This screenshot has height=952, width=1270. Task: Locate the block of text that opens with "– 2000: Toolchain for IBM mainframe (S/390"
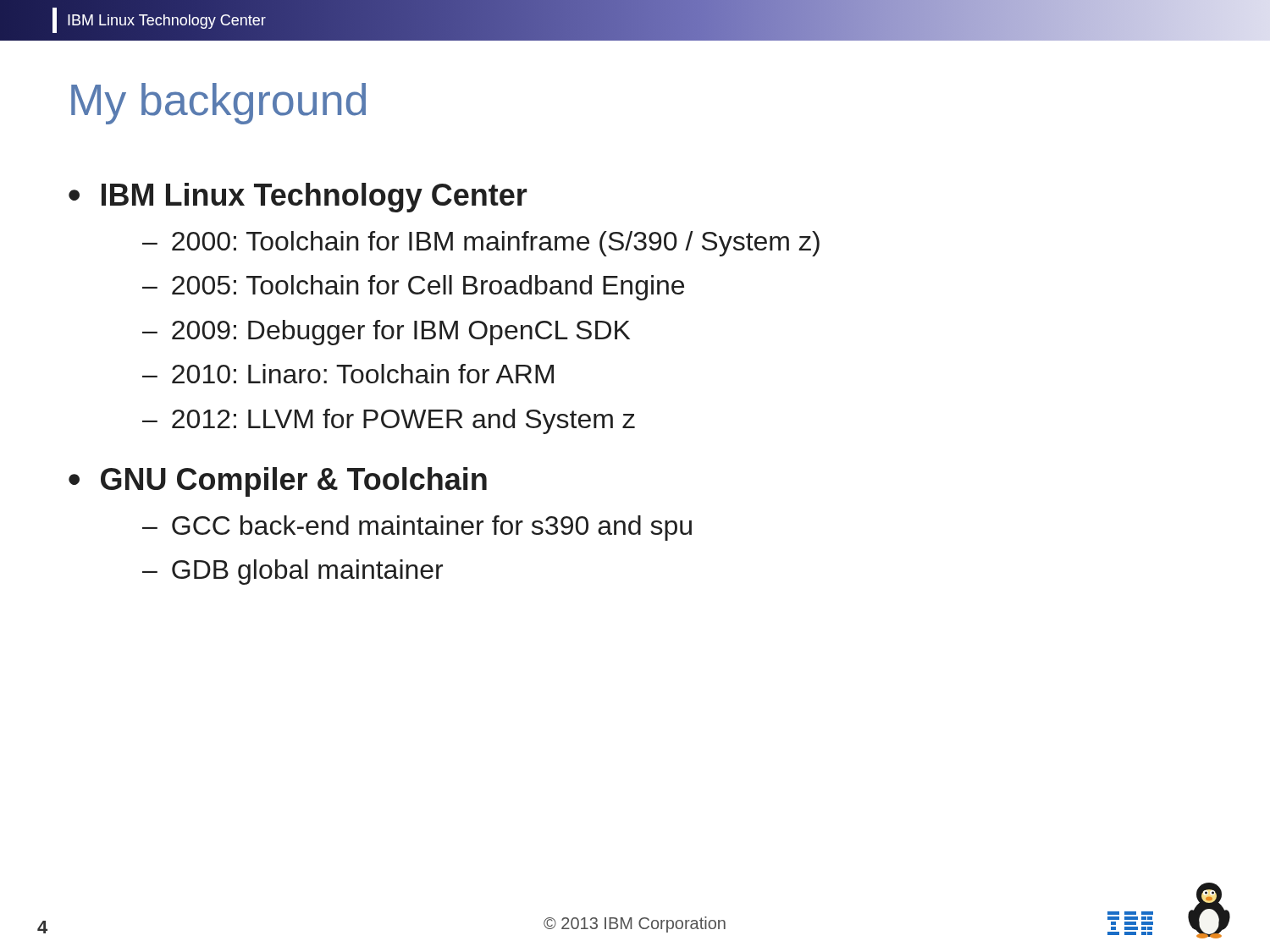point(482,241)
